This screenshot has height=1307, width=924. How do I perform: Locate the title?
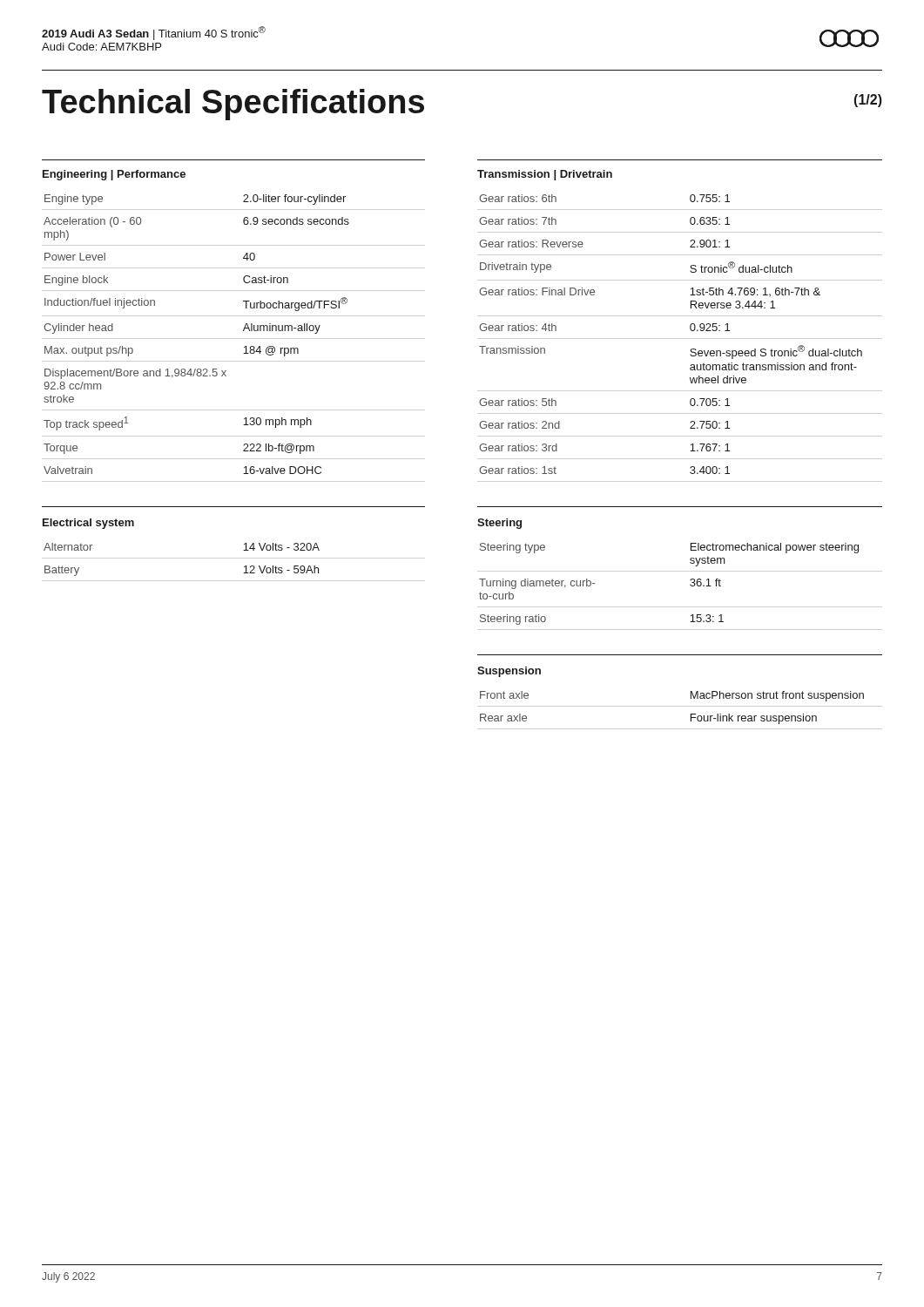pos(234,102)
